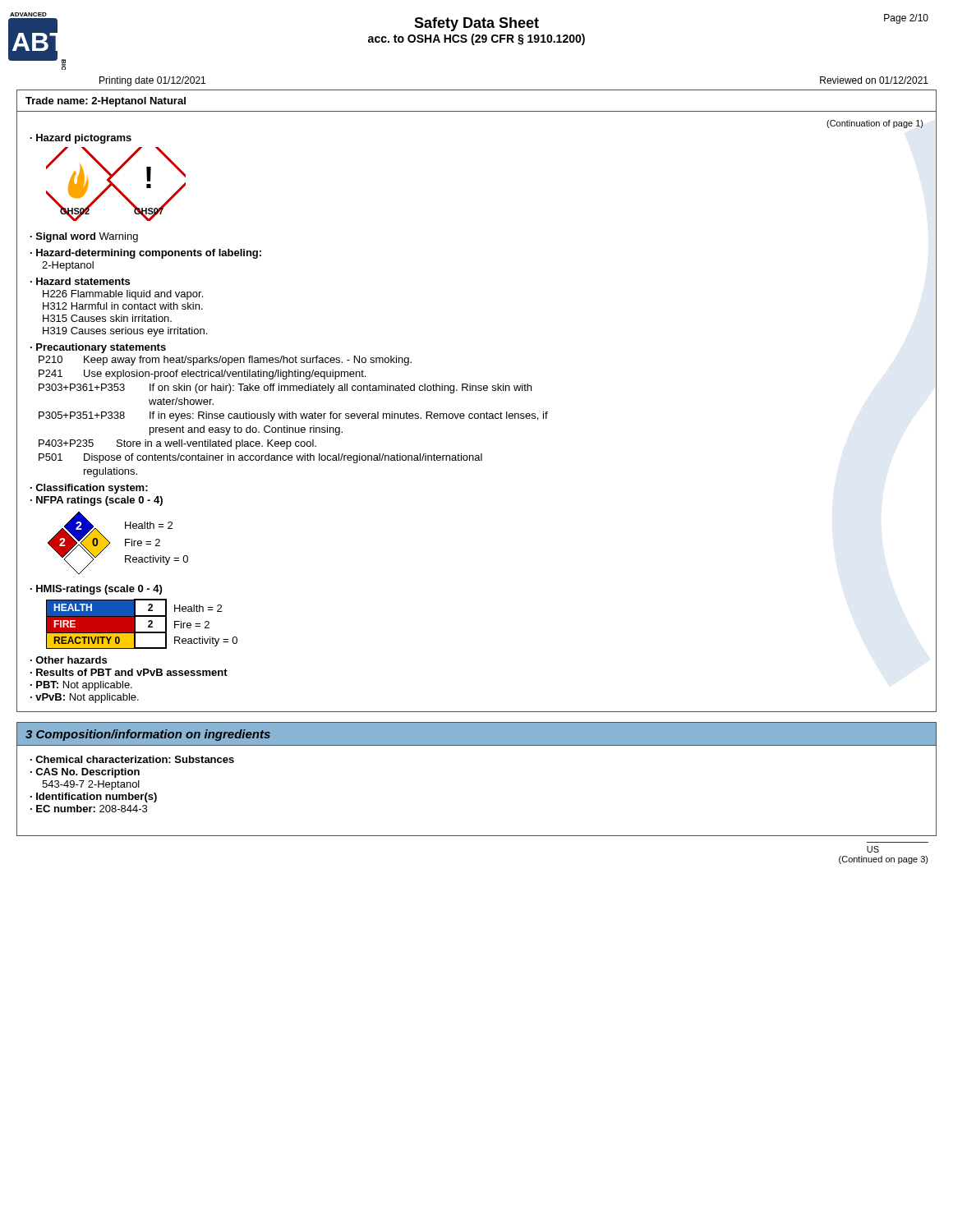Find the text block starting "Trade name: 2-Heptanol"
This screenshot has height=1232, width=953.
click(106, 101)
